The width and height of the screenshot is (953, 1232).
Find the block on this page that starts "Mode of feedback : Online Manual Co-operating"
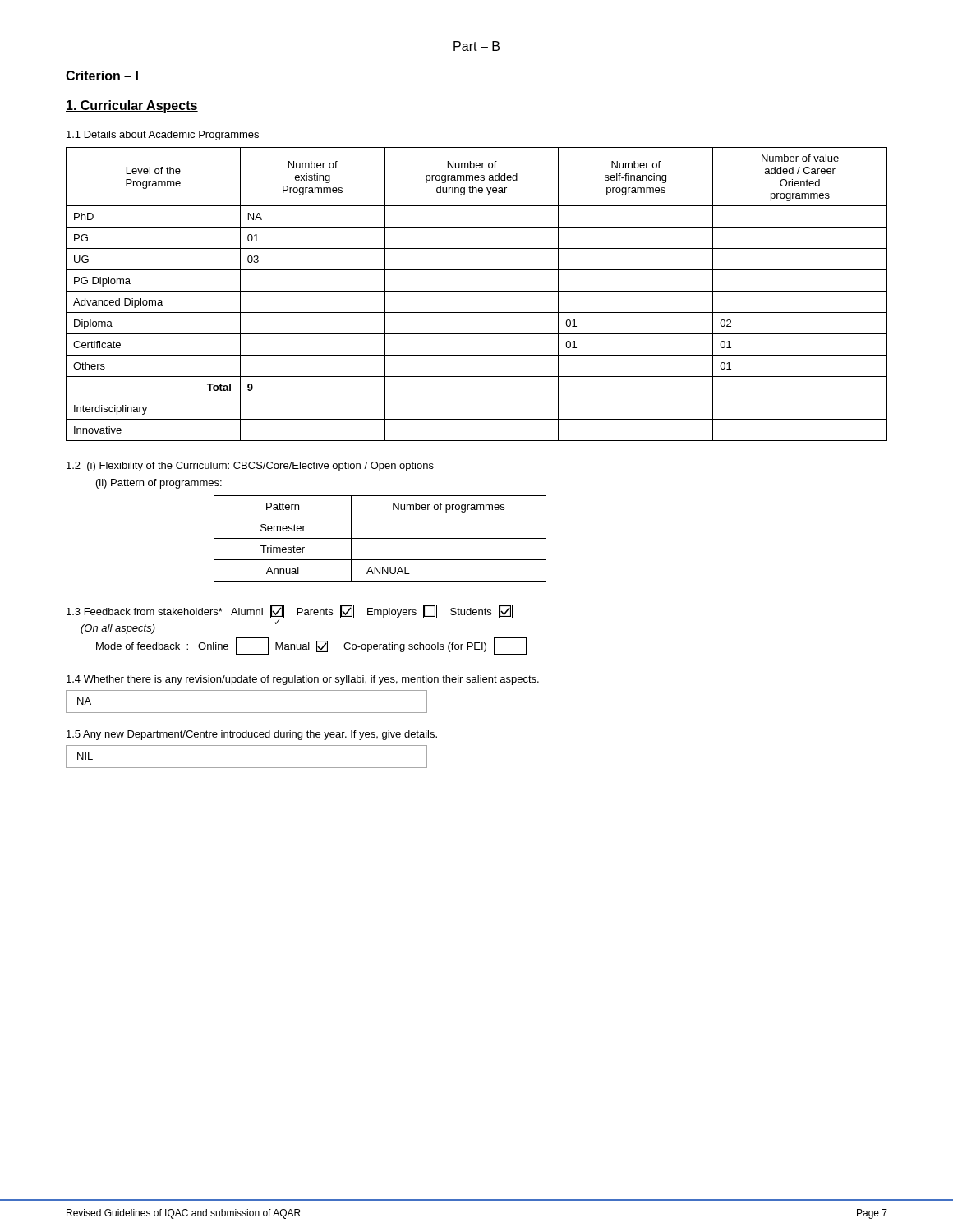[311, 646]
